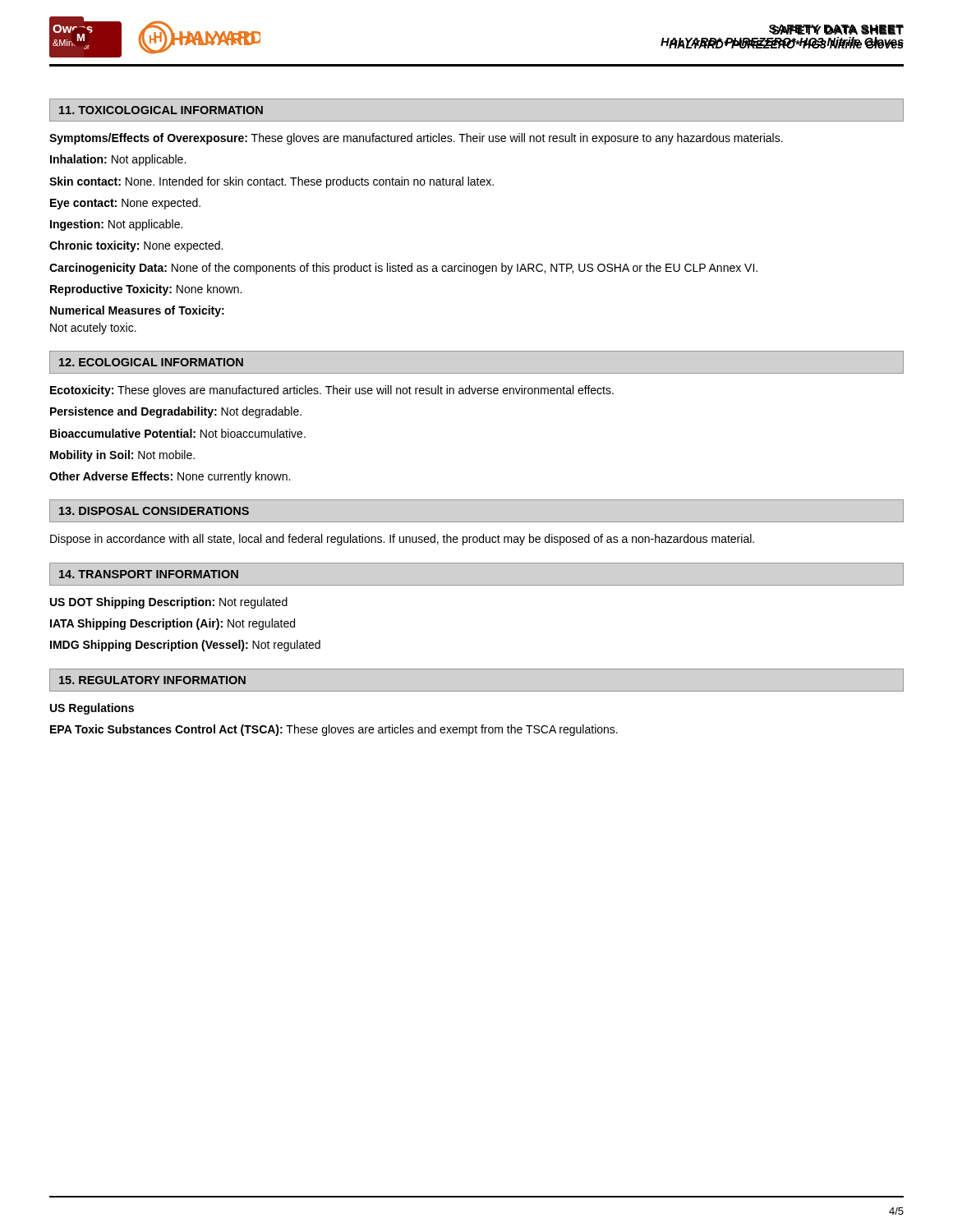Navigate to the element starting "Eye contact: None expected."

pyautogui.click(x=125, y=203)
